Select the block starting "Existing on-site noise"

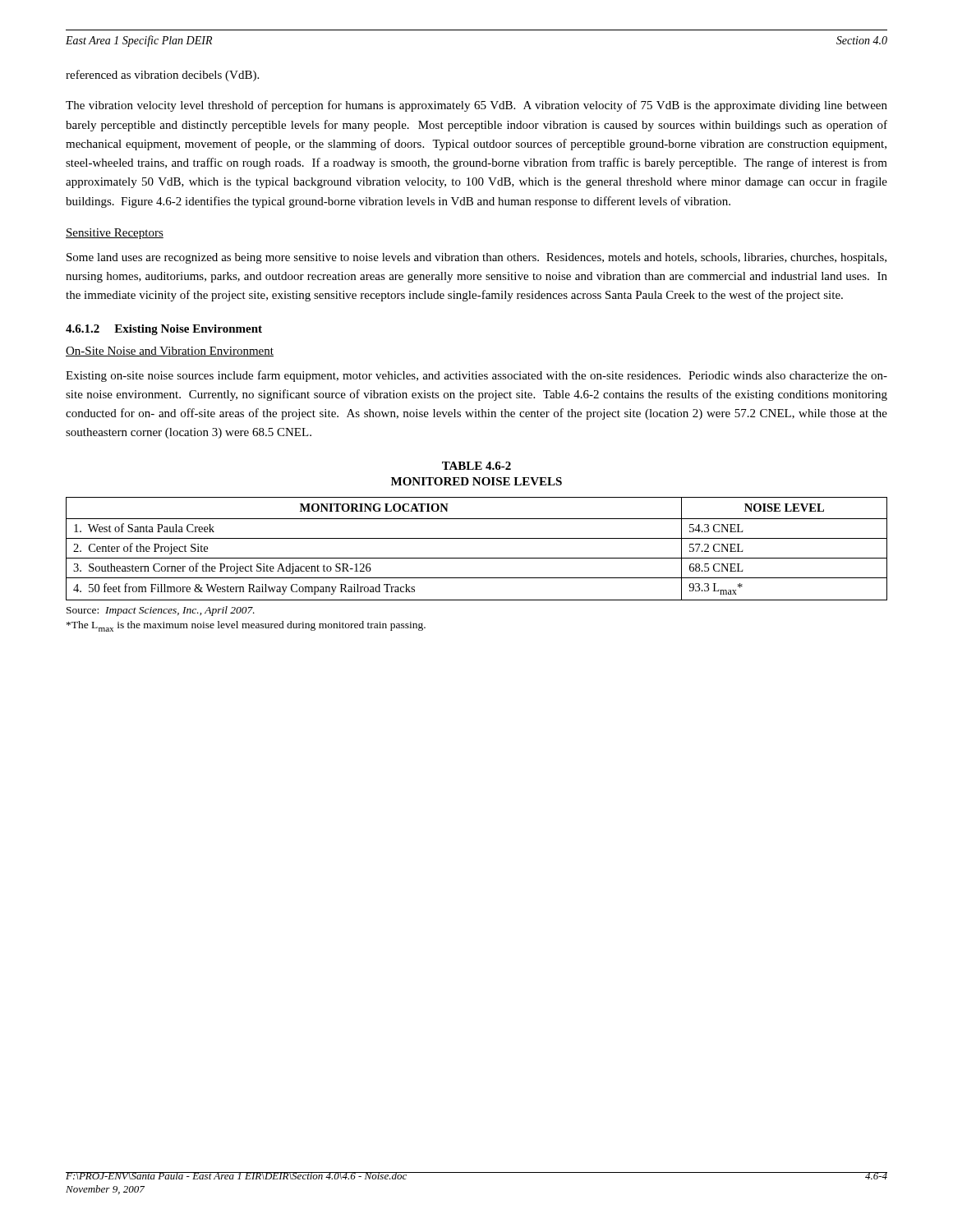tap(476, 404)
